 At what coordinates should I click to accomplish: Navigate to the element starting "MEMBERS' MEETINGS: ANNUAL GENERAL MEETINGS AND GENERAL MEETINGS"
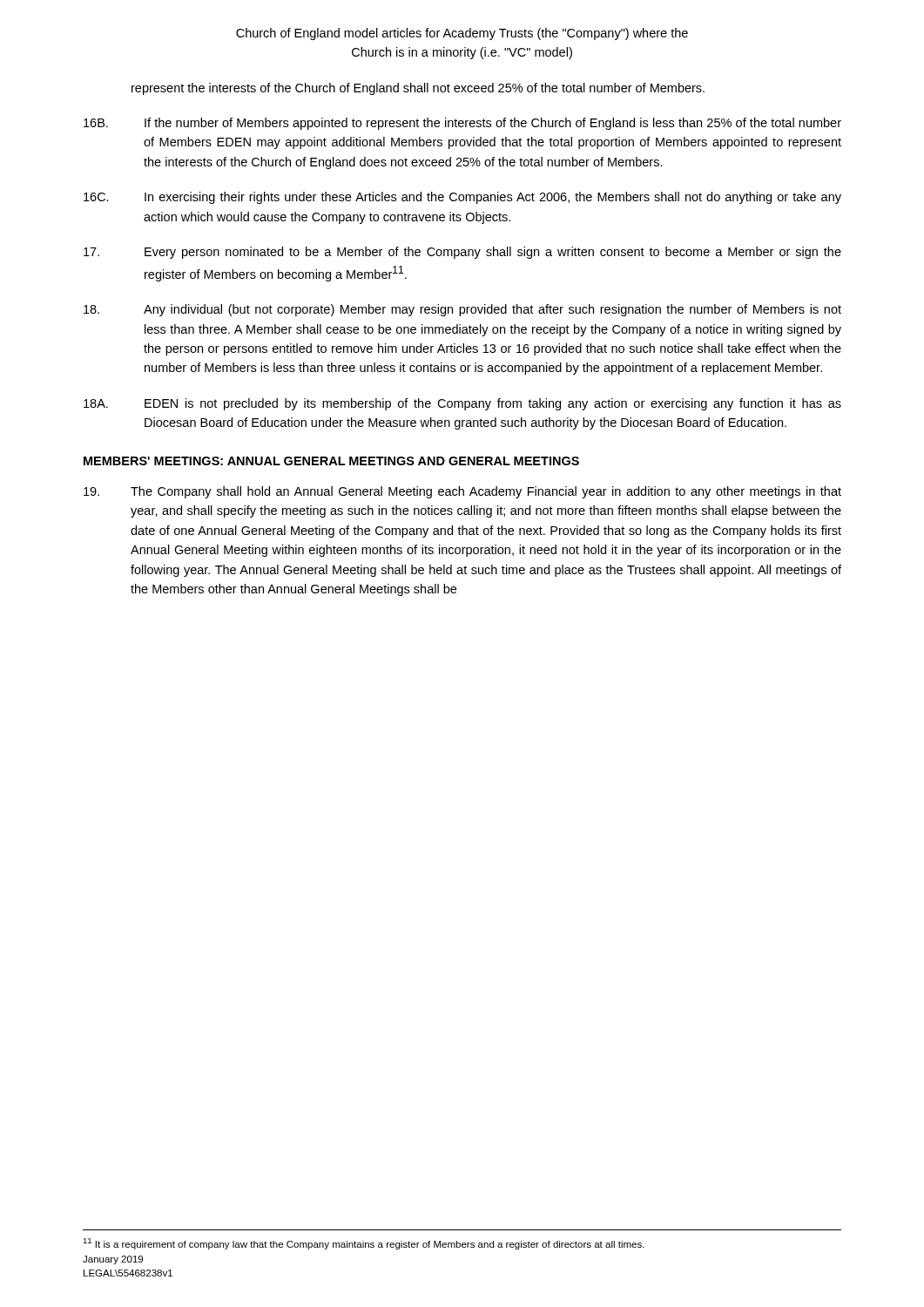(331, 461)
